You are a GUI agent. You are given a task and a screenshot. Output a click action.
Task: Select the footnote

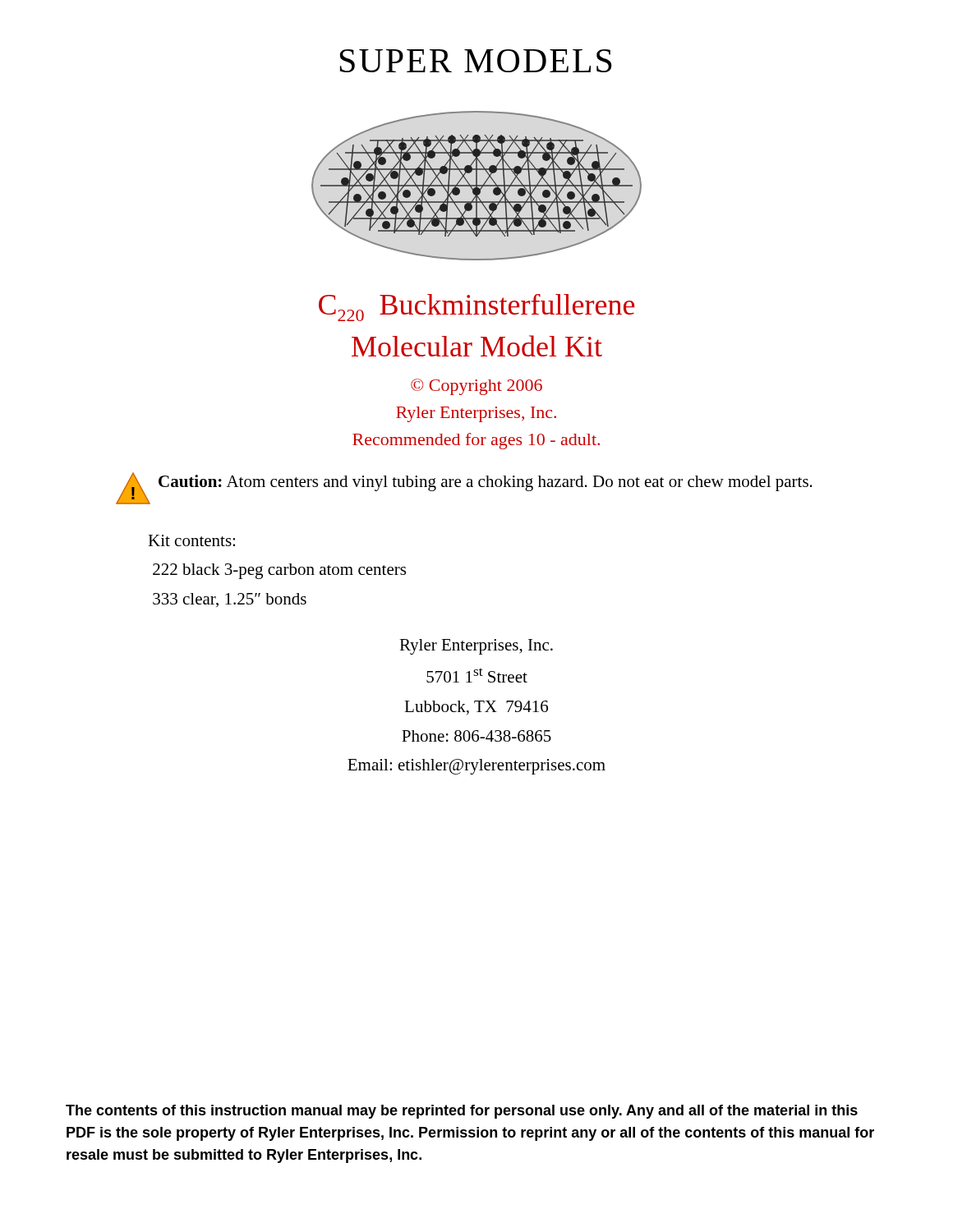(x=470, y=1133)
